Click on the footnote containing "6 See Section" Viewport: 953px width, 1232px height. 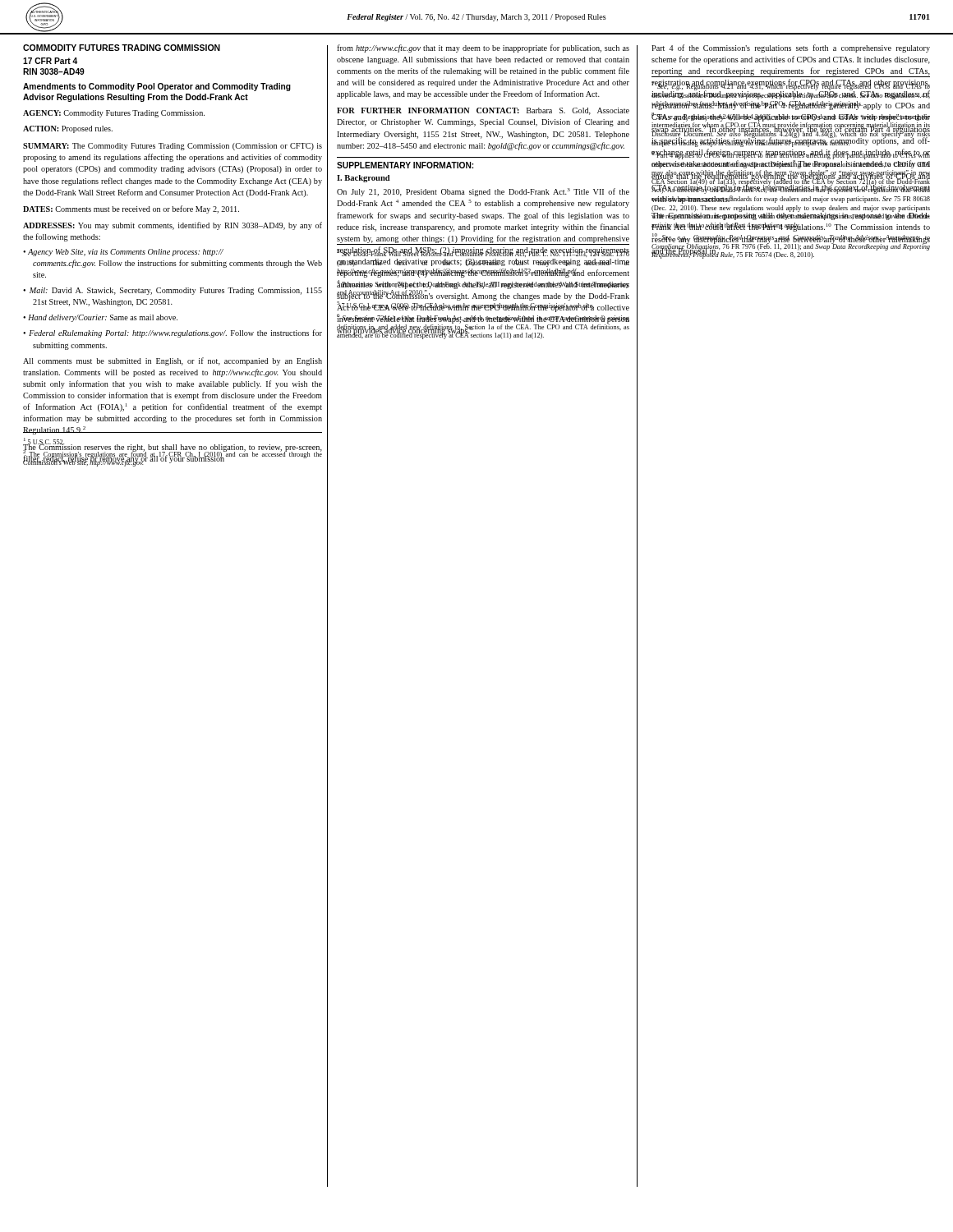click(x=483, y=326)
